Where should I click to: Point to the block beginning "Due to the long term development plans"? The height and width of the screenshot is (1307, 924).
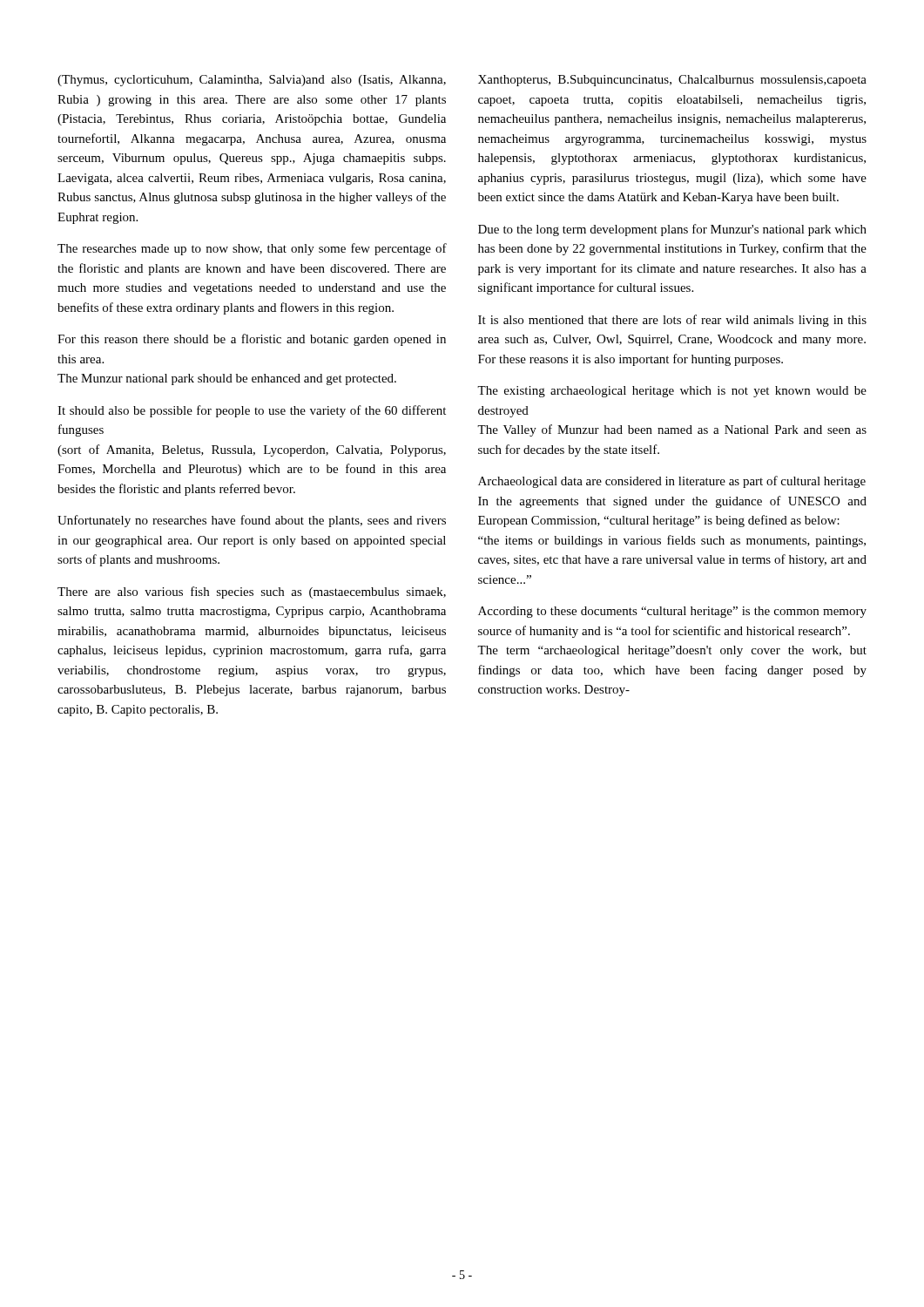click(672, 258)
